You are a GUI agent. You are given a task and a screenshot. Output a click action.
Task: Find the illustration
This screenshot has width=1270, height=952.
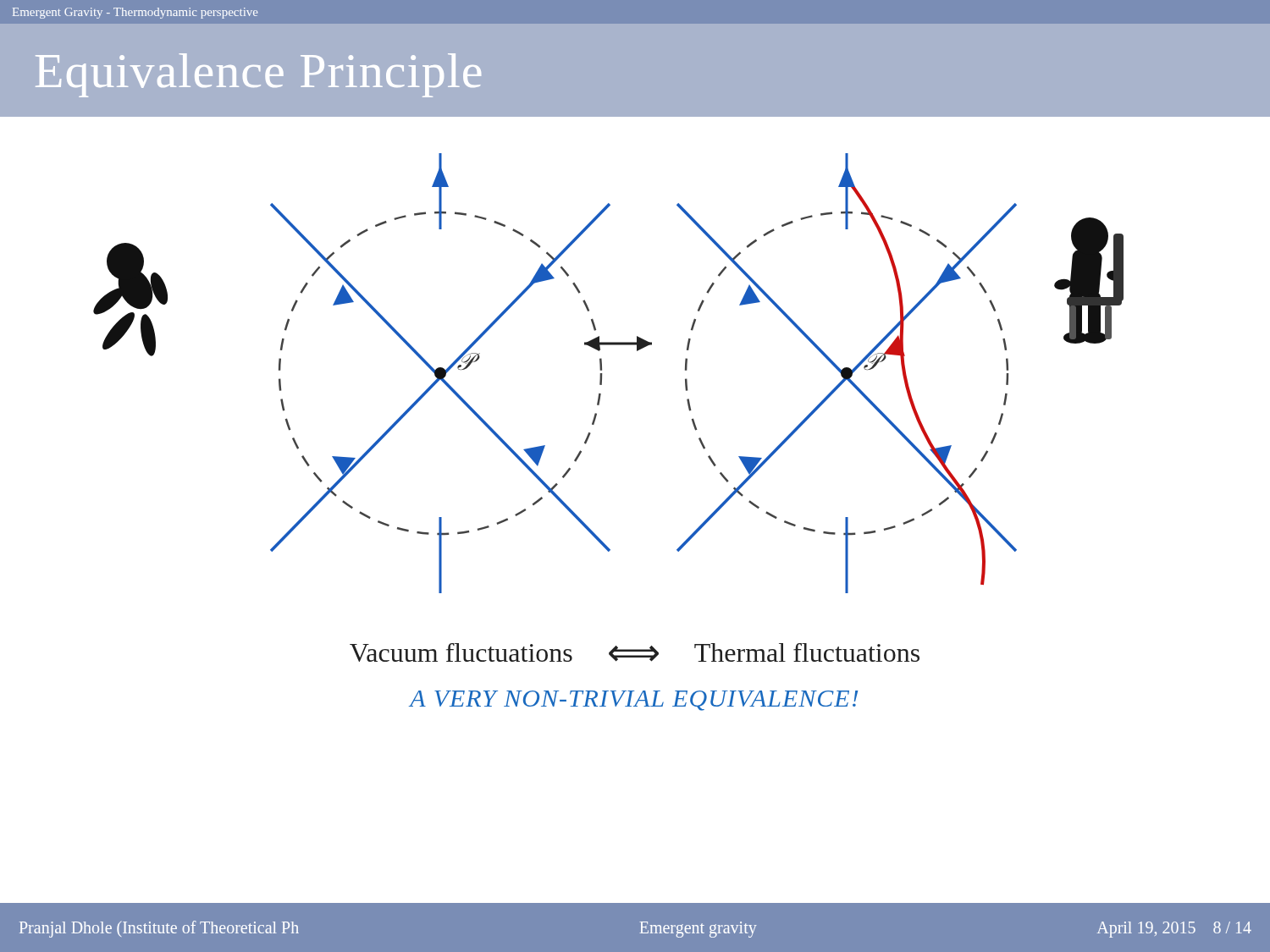[x=635, y=369]
